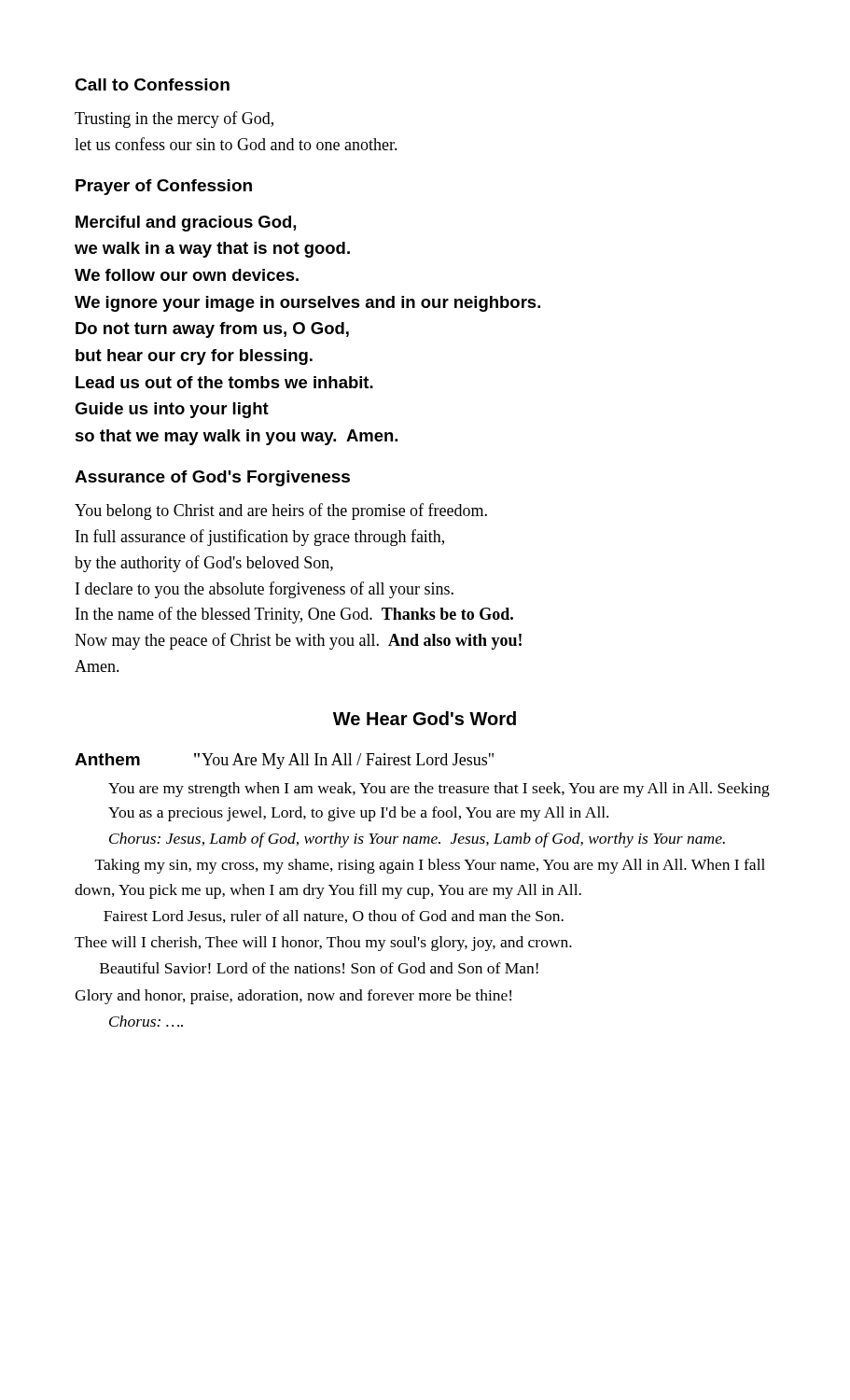The height and width of the screenshot is (1400, 850).
Task: Locate the text block starting "Call to Confession"
Action: (152, 84)
